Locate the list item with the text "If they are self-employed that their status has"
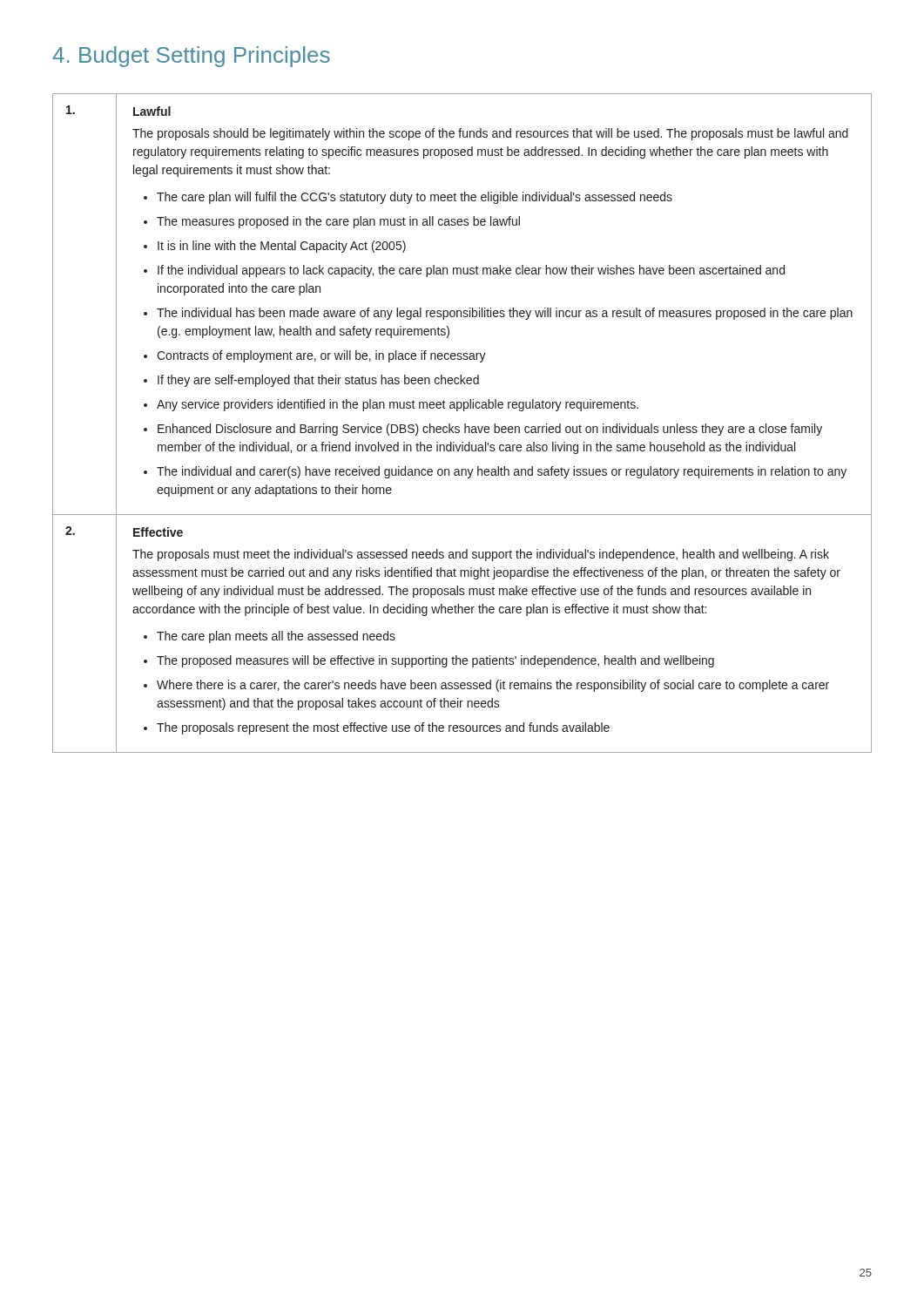Viewport: 924px width, 1307px height. coord(318,380)
